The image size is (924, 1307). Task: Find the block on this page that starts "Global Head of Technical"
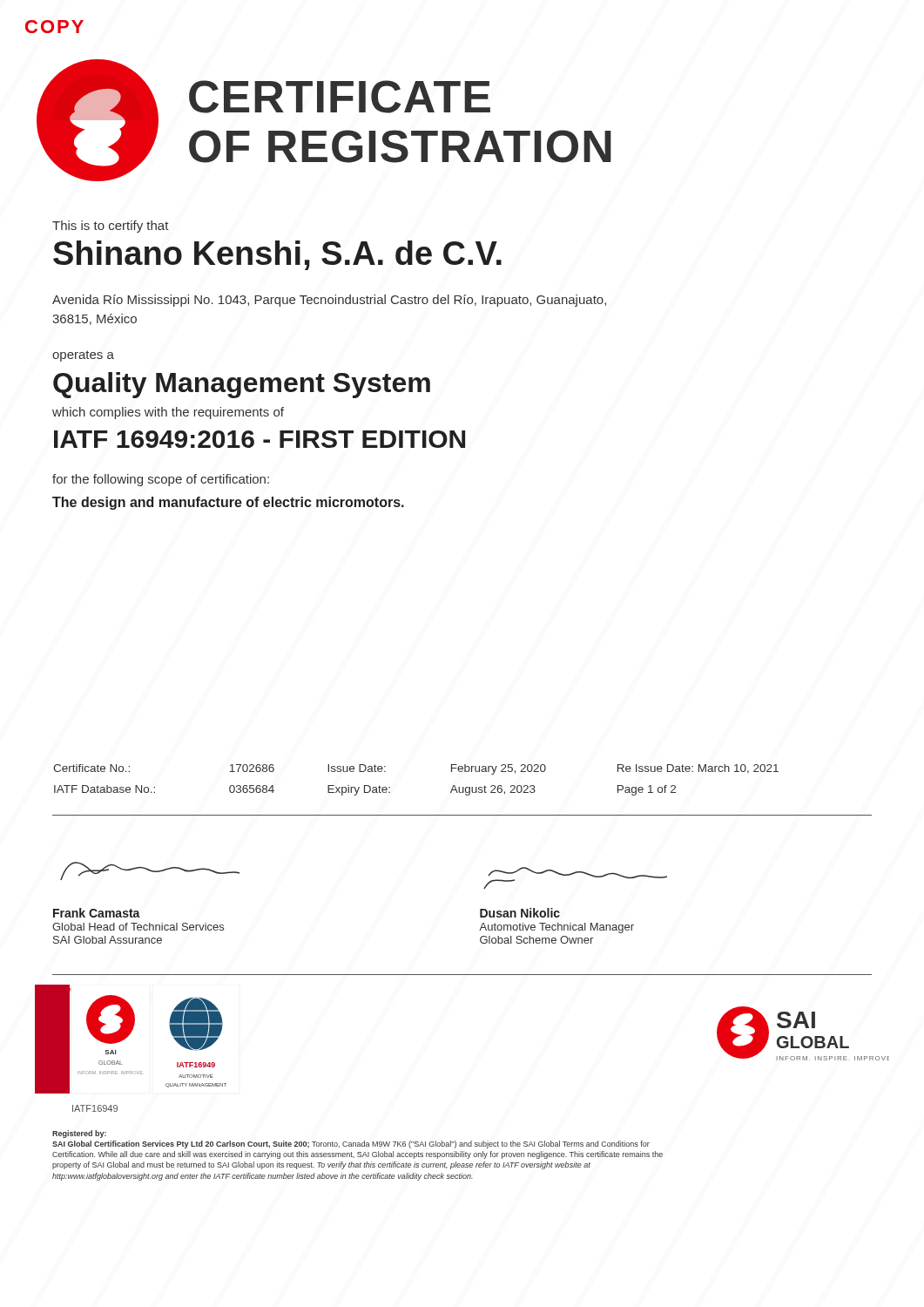coord(138,927)
